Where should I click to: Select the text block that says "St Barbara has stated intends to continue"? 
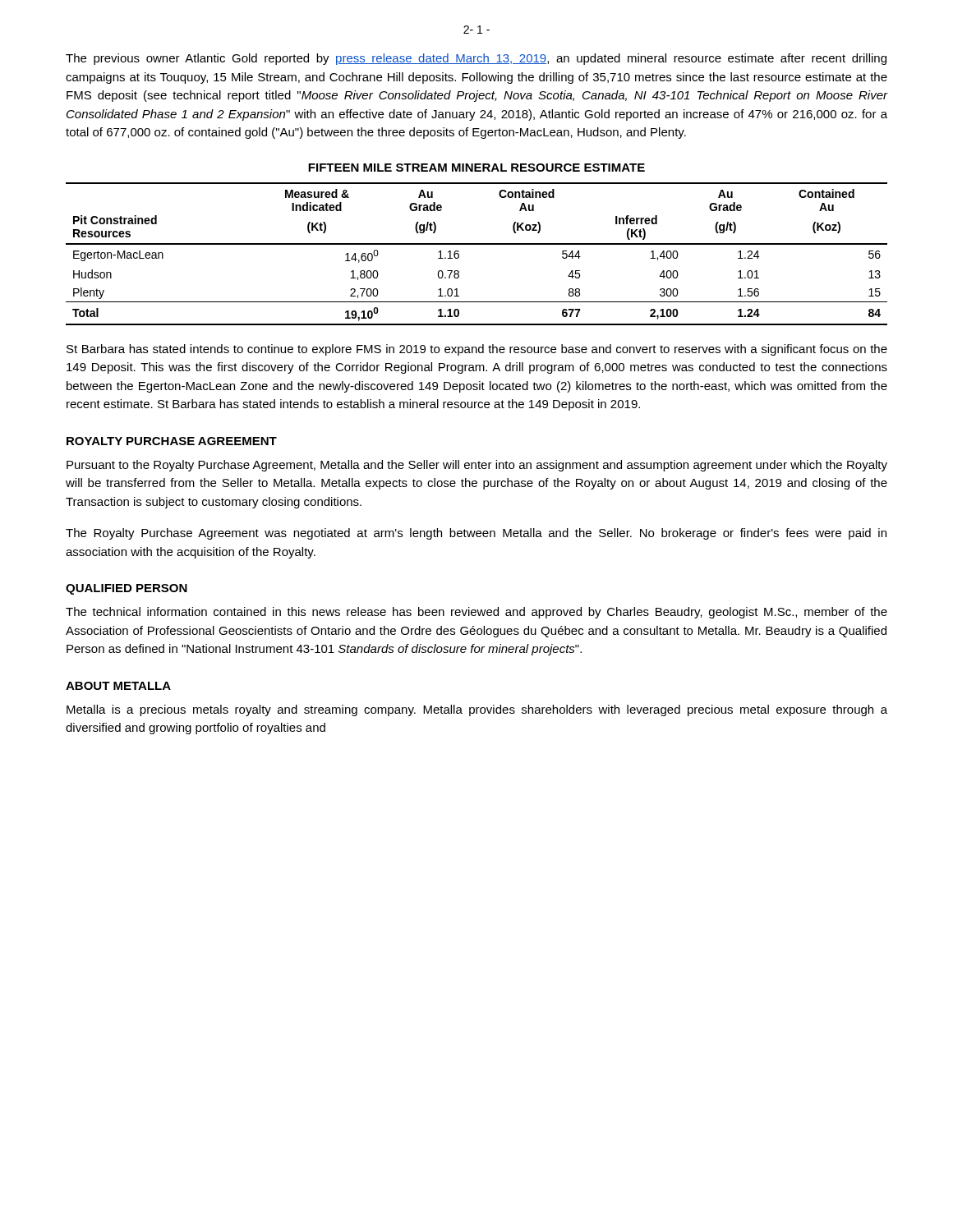pos(476,376)
